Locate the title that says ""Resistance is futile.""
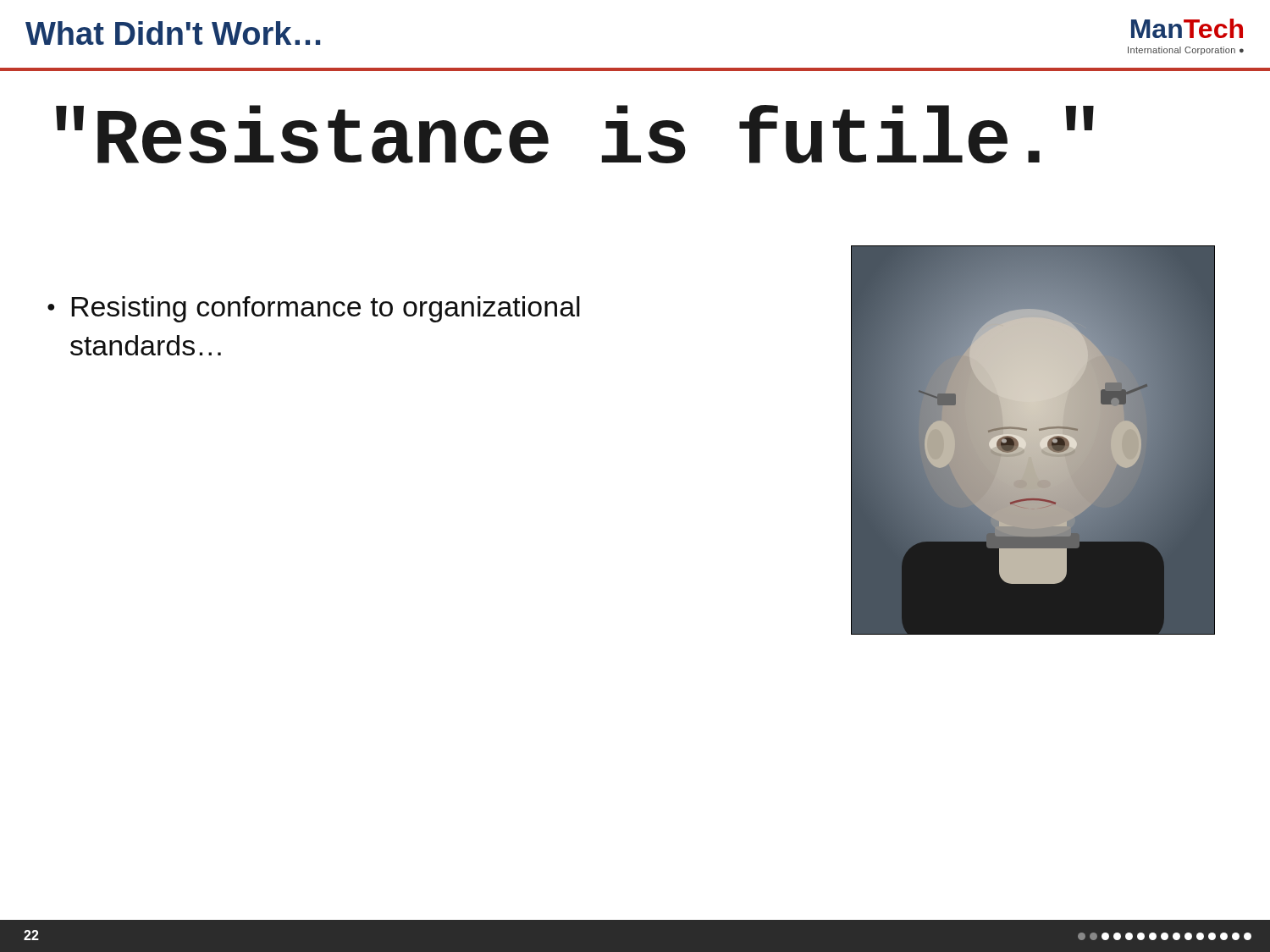 click(x=574, y=142)
